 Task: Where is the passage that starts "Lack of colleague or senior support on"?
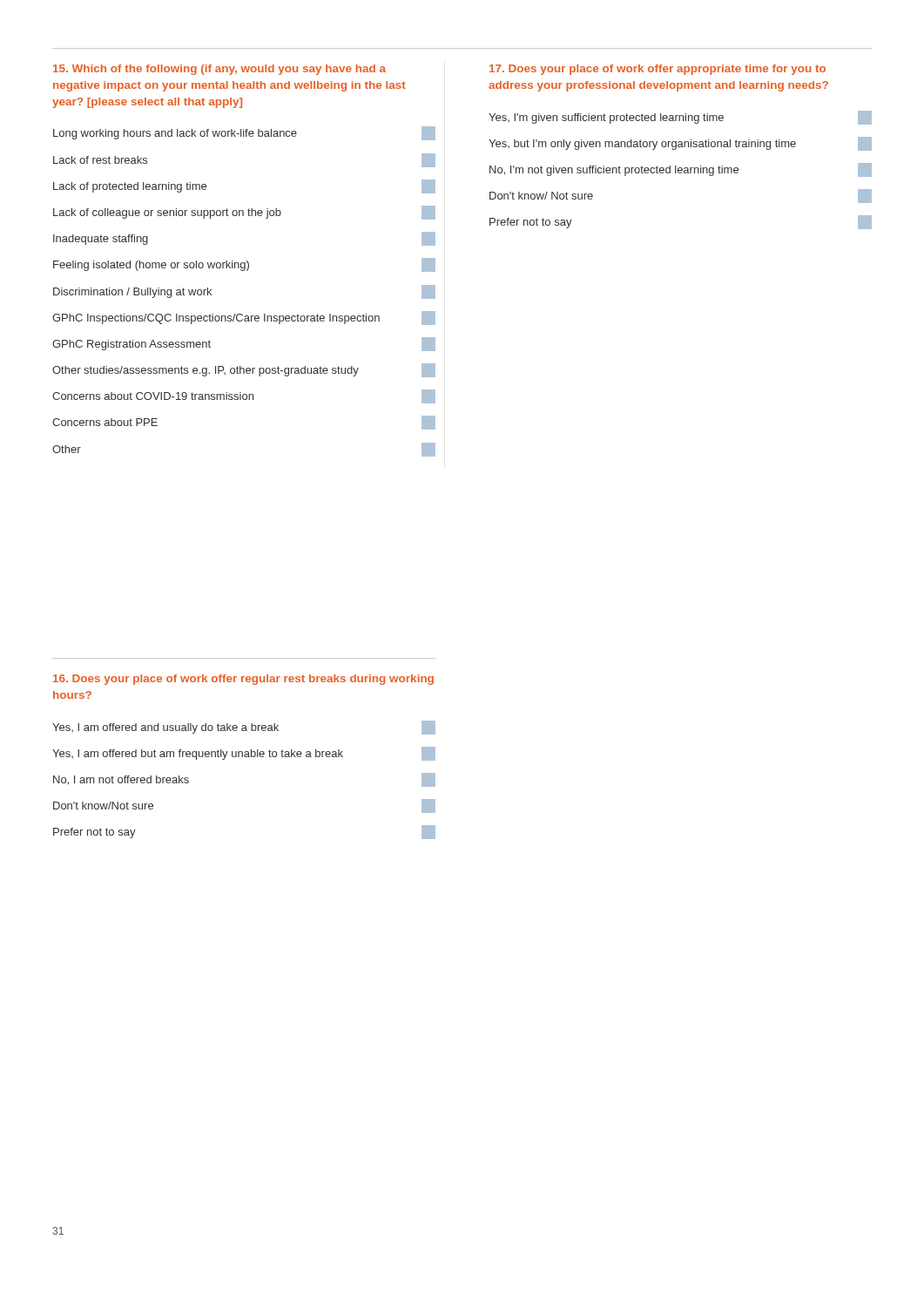click(x=244, y=213)
